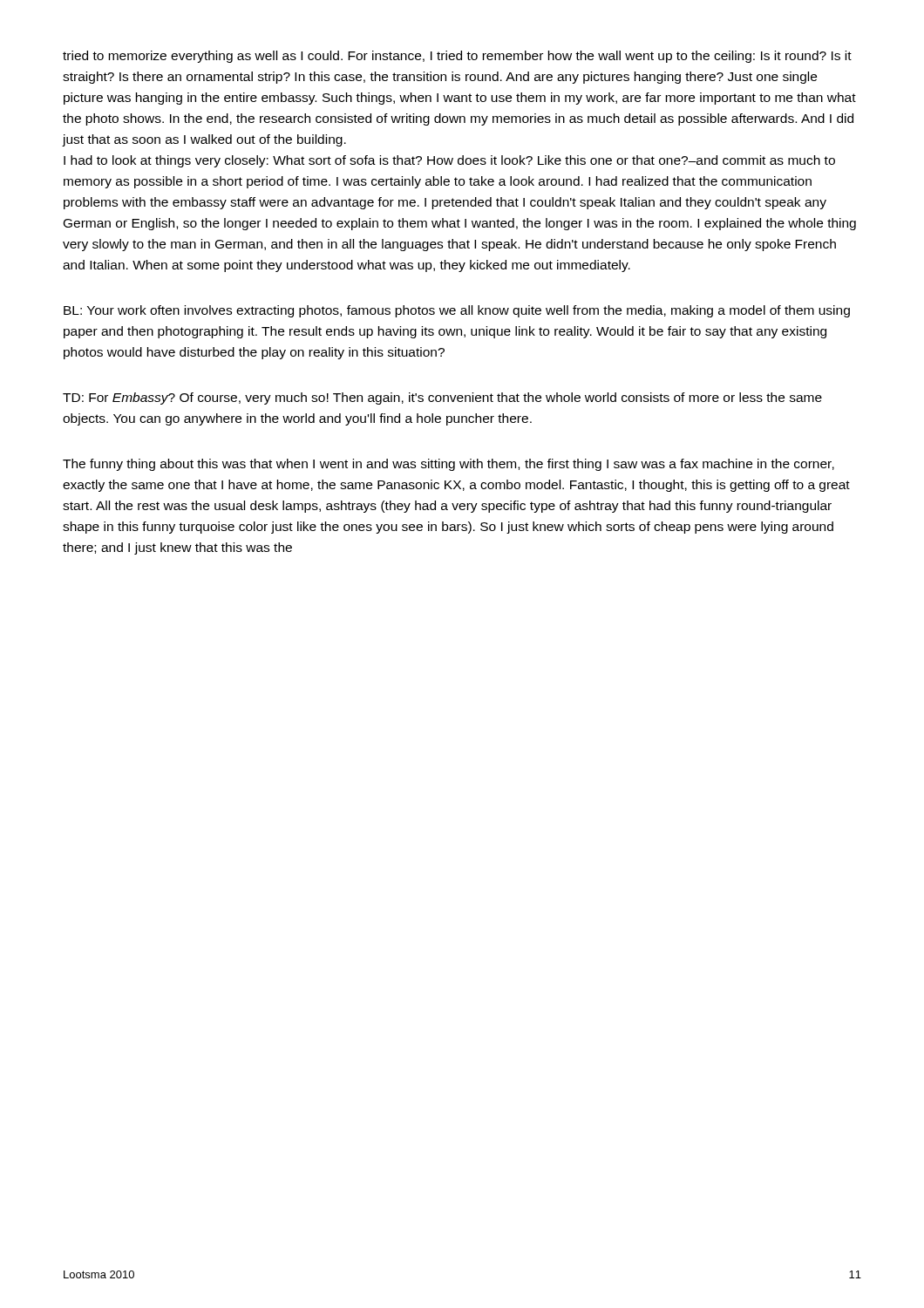This screenshot has height=1308, width=924.
Task: Select the region starting "I had to look at things very closely:"
Action: tap(460, 212)
